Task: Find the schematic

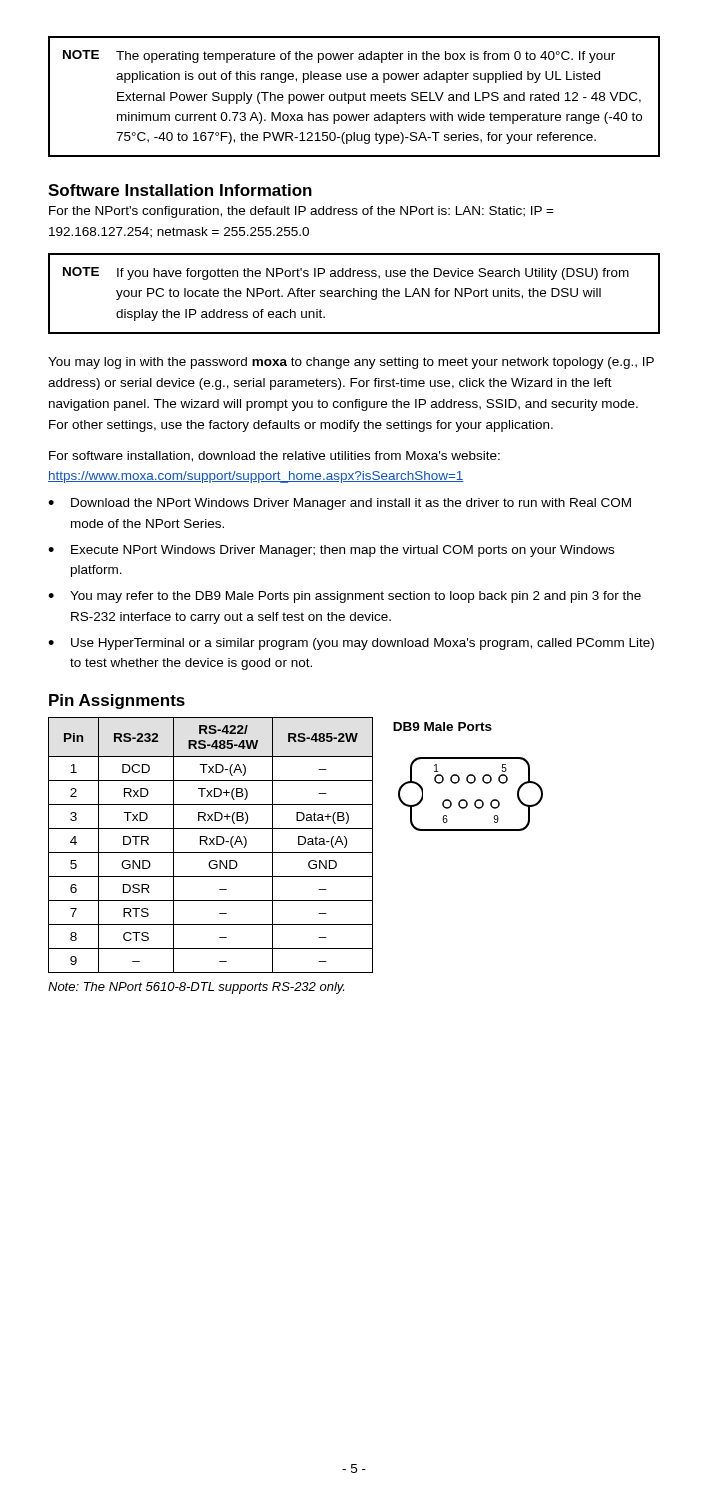Action: click(x=470, y=783)
